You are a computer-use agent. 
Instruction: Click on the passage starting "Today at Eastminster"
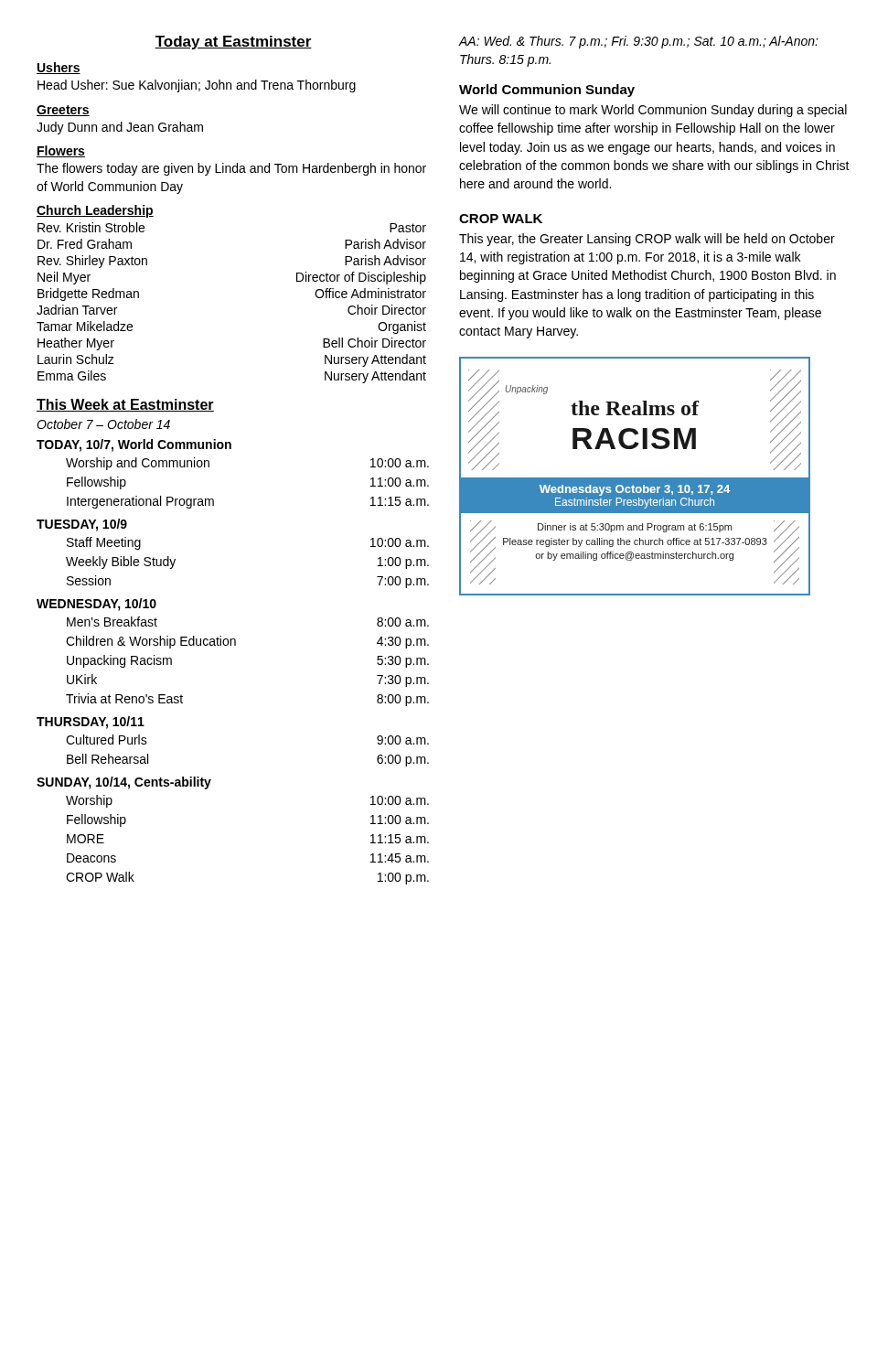pos(233,42)
